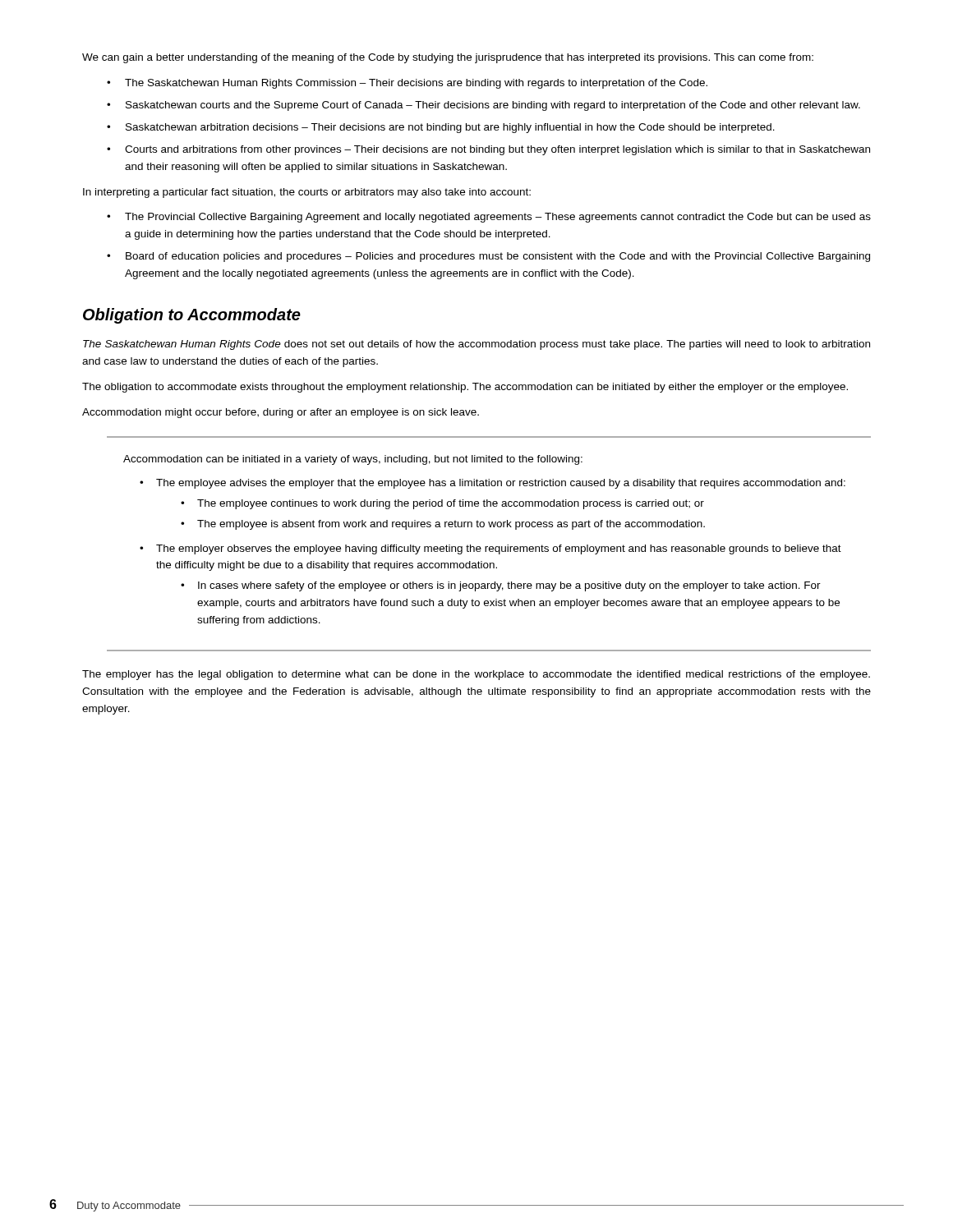
Task: Find the passage starting "• Saskatchewan arbitration decisions –"
Action: pos(489,128)
